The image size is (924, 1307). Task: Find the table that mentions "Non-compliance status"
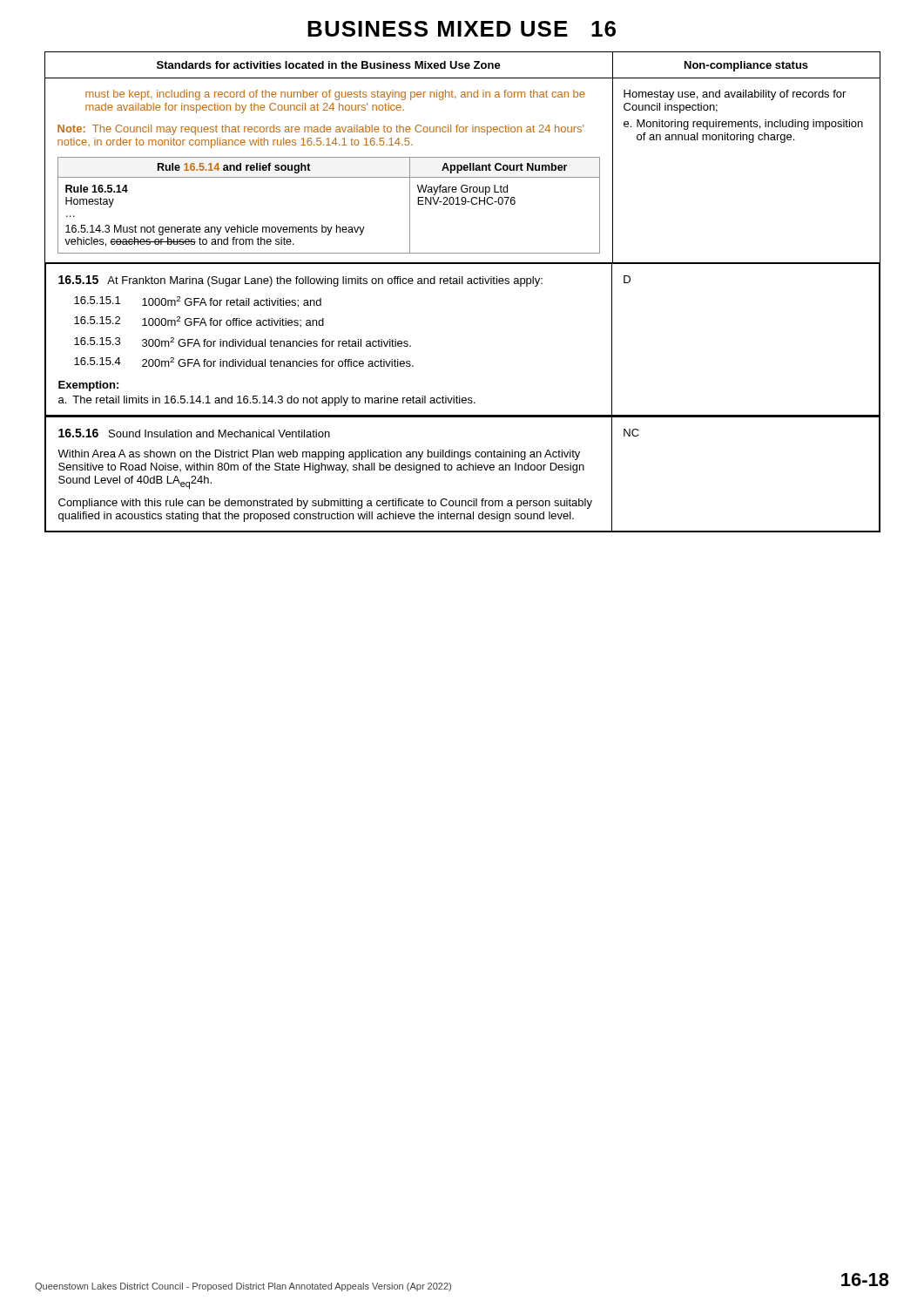[x=462, y=292]
